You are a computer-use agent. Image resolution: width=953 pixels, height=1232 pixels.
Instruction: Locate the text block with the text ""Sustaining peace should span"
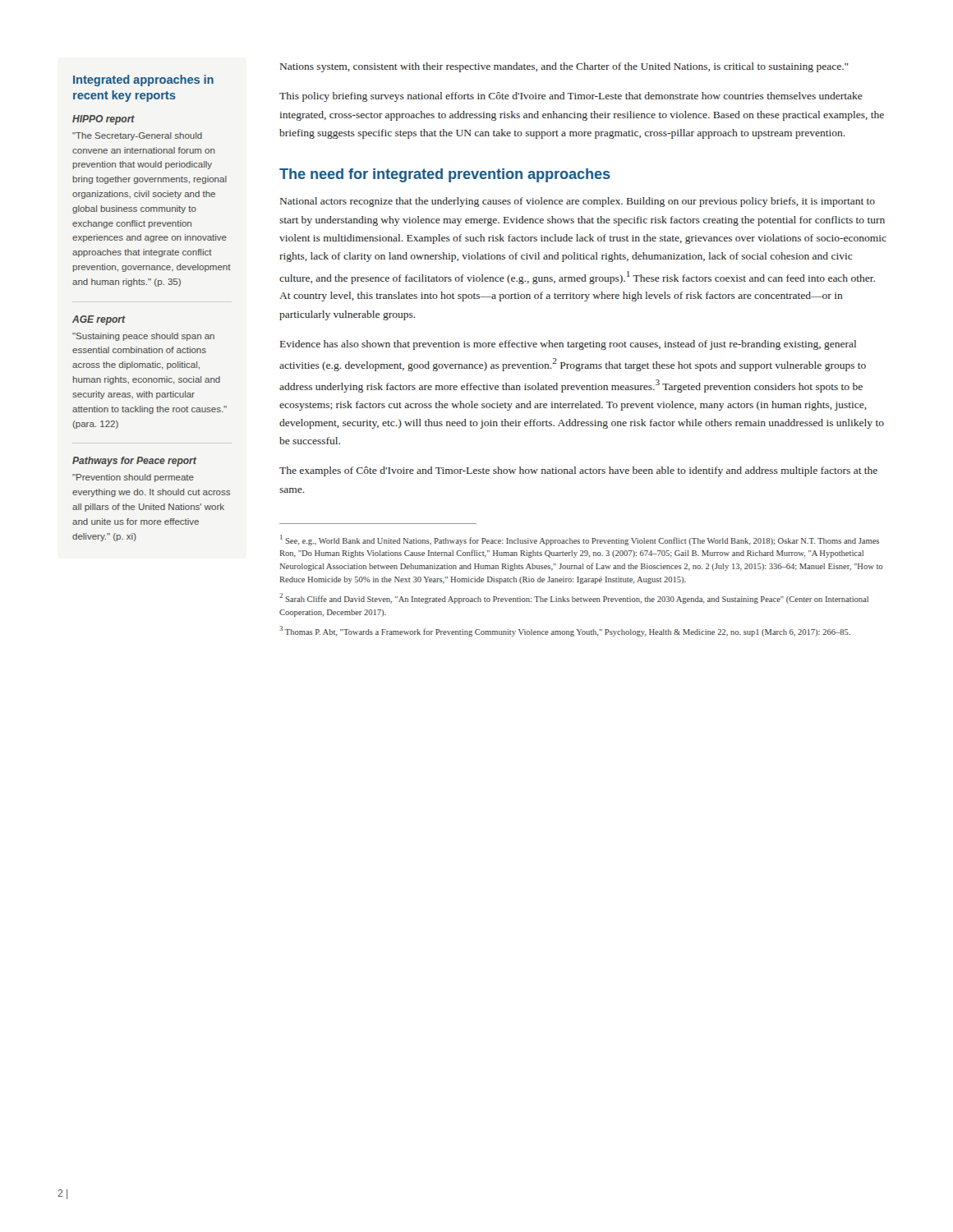(x=150, y=380)
